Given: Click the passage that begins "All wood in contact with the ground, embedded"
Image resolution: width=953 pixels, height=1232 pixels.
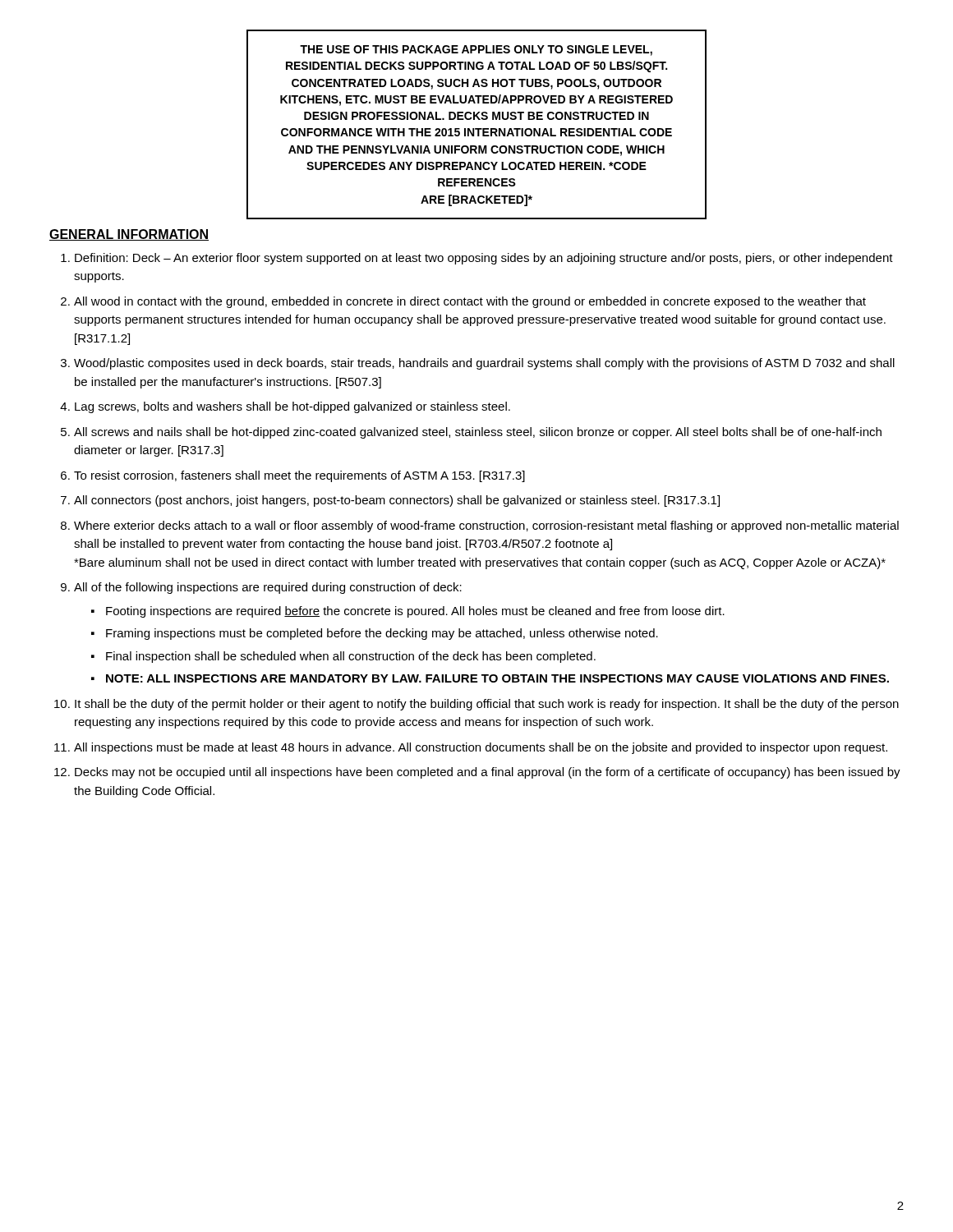Looking at the screenshot, I should [x=480, y=319].
